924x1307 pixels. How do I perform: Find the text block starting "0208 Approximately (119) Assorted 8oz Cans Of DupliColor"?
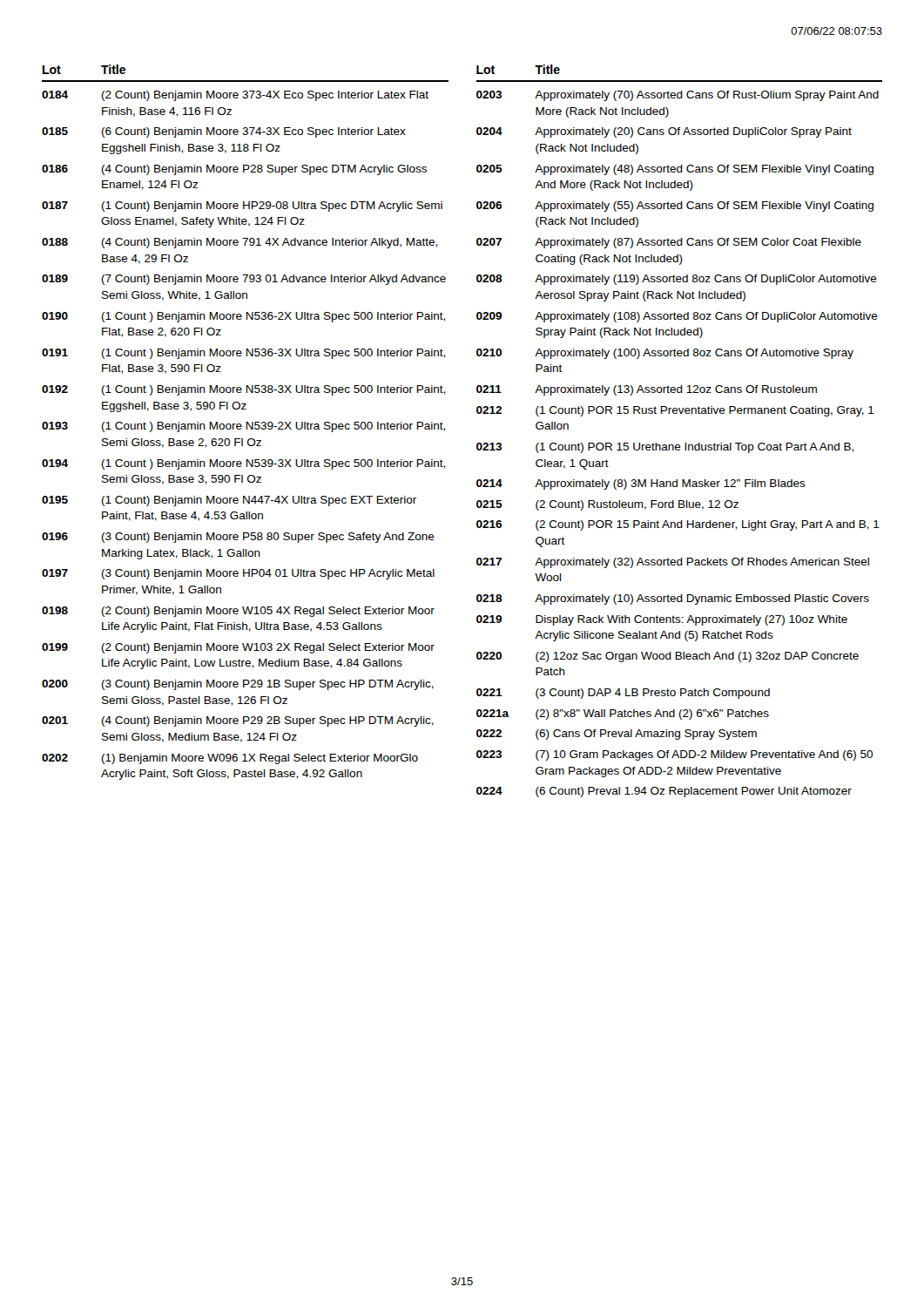pos(679,287)
